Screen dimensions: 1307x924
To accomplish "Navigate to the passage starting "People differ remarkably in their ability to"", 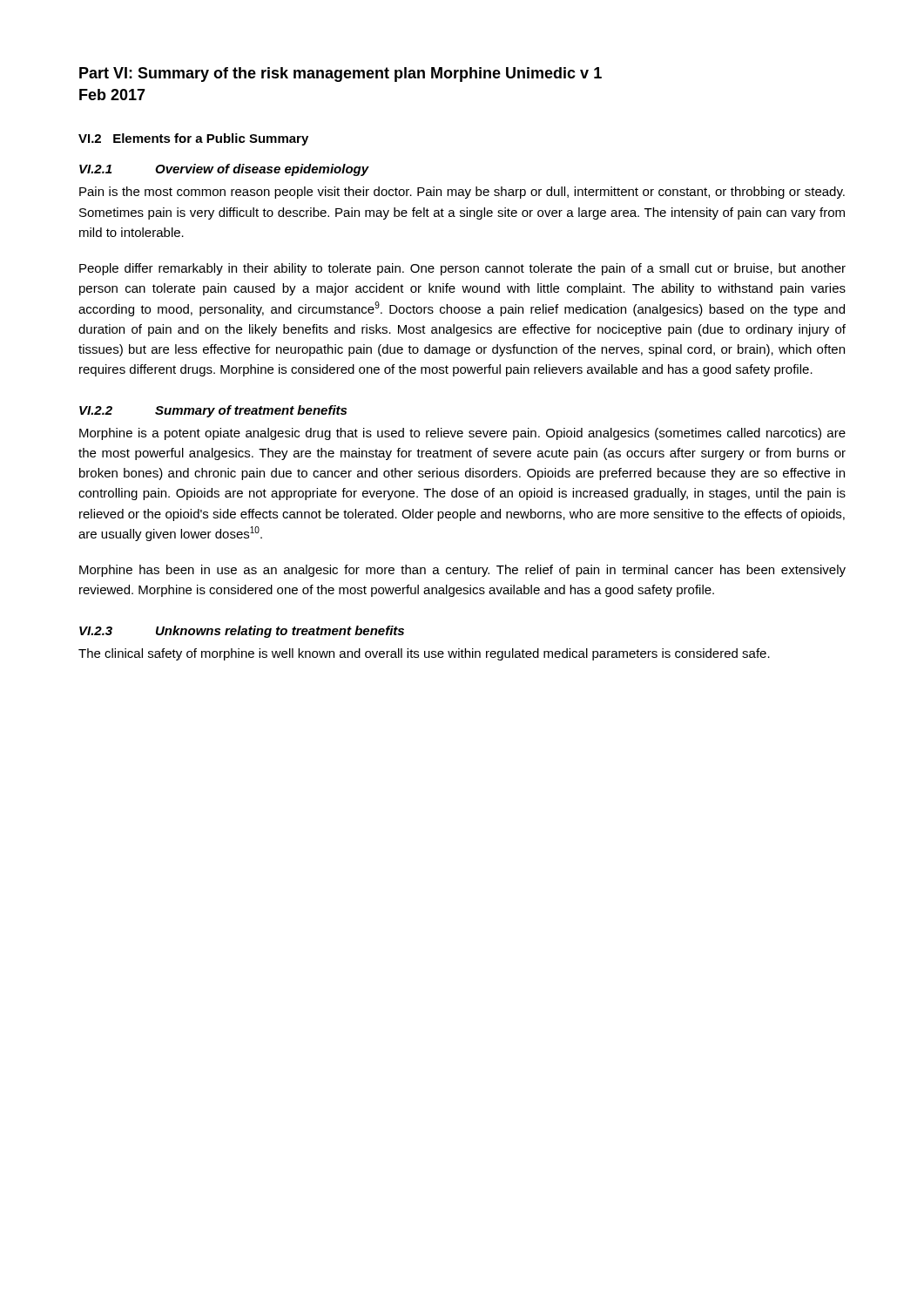I will [x=462, y=319].
